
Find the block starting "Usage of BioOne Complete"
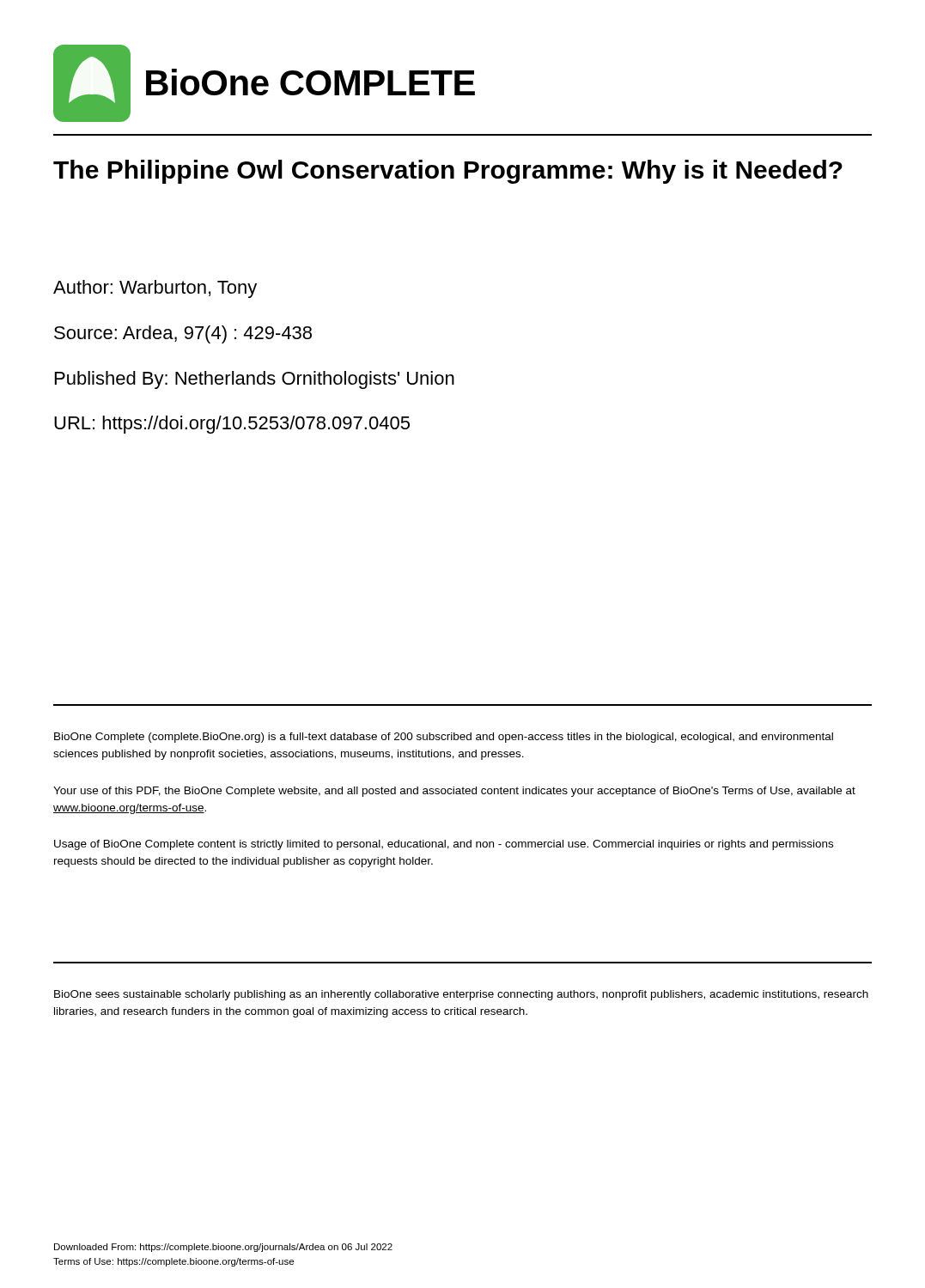(462, 853)
